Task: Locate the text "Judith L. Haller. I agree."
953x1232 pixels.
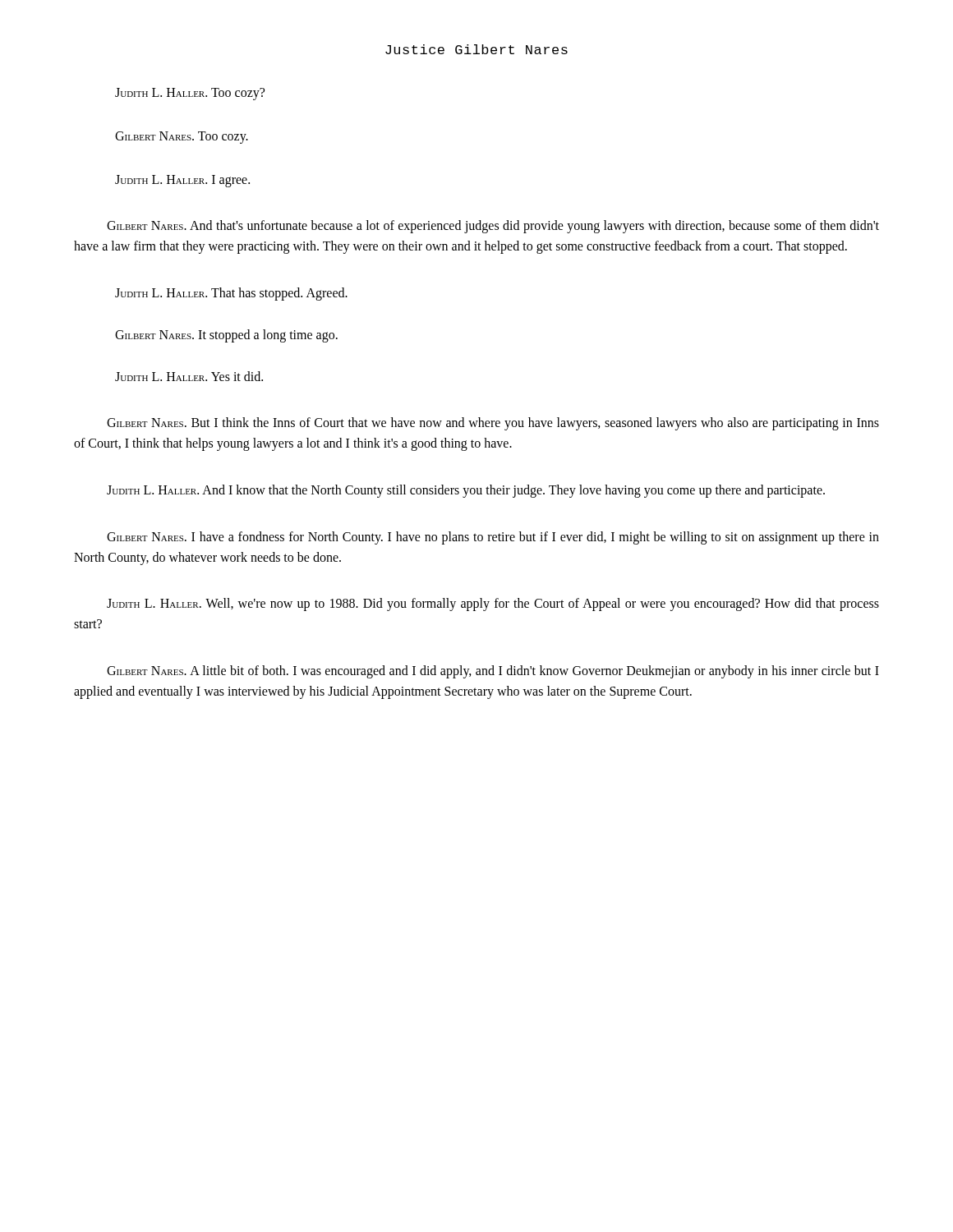Action: 182,181
